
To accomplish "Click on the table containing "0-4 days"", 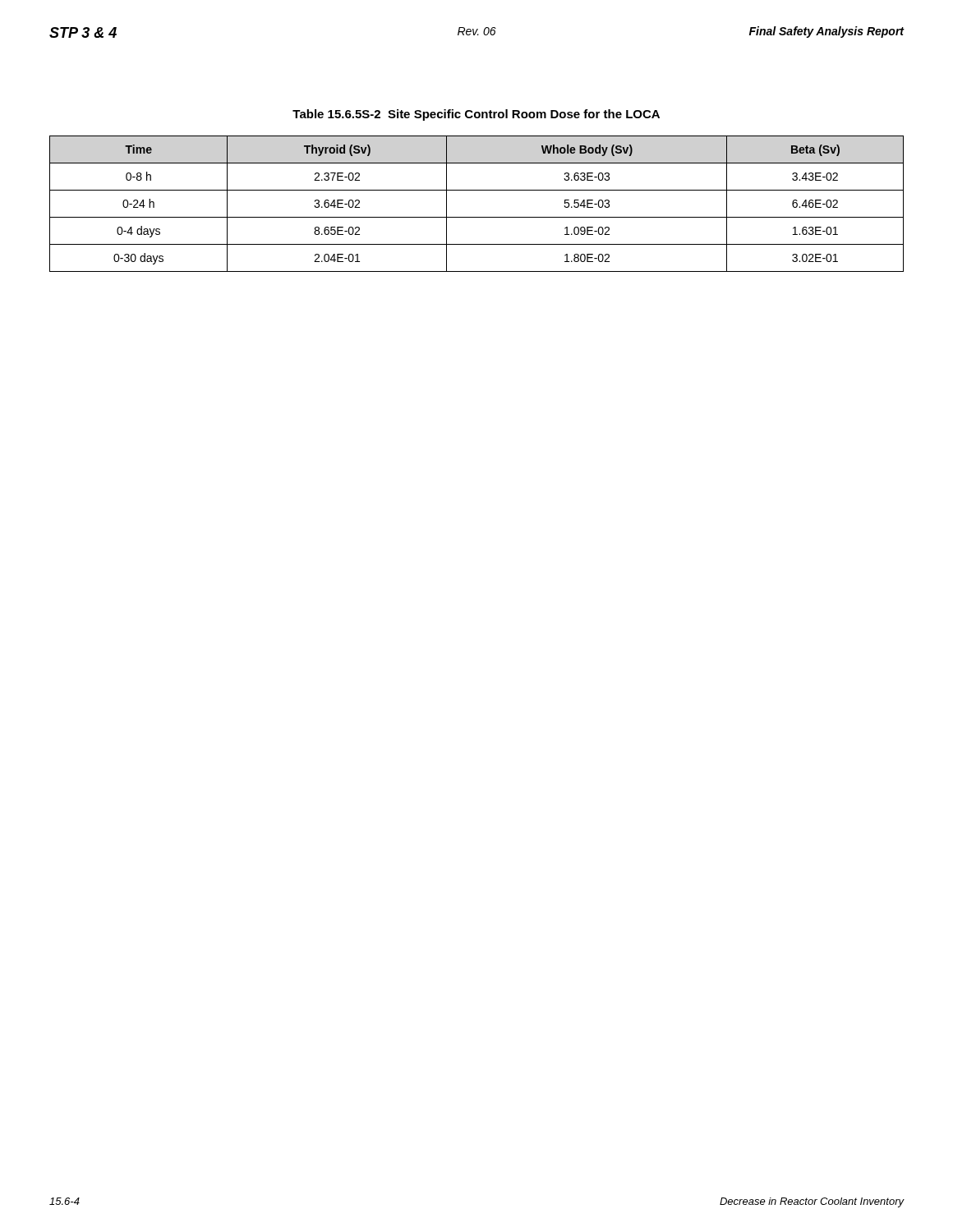I will [476, 204].
